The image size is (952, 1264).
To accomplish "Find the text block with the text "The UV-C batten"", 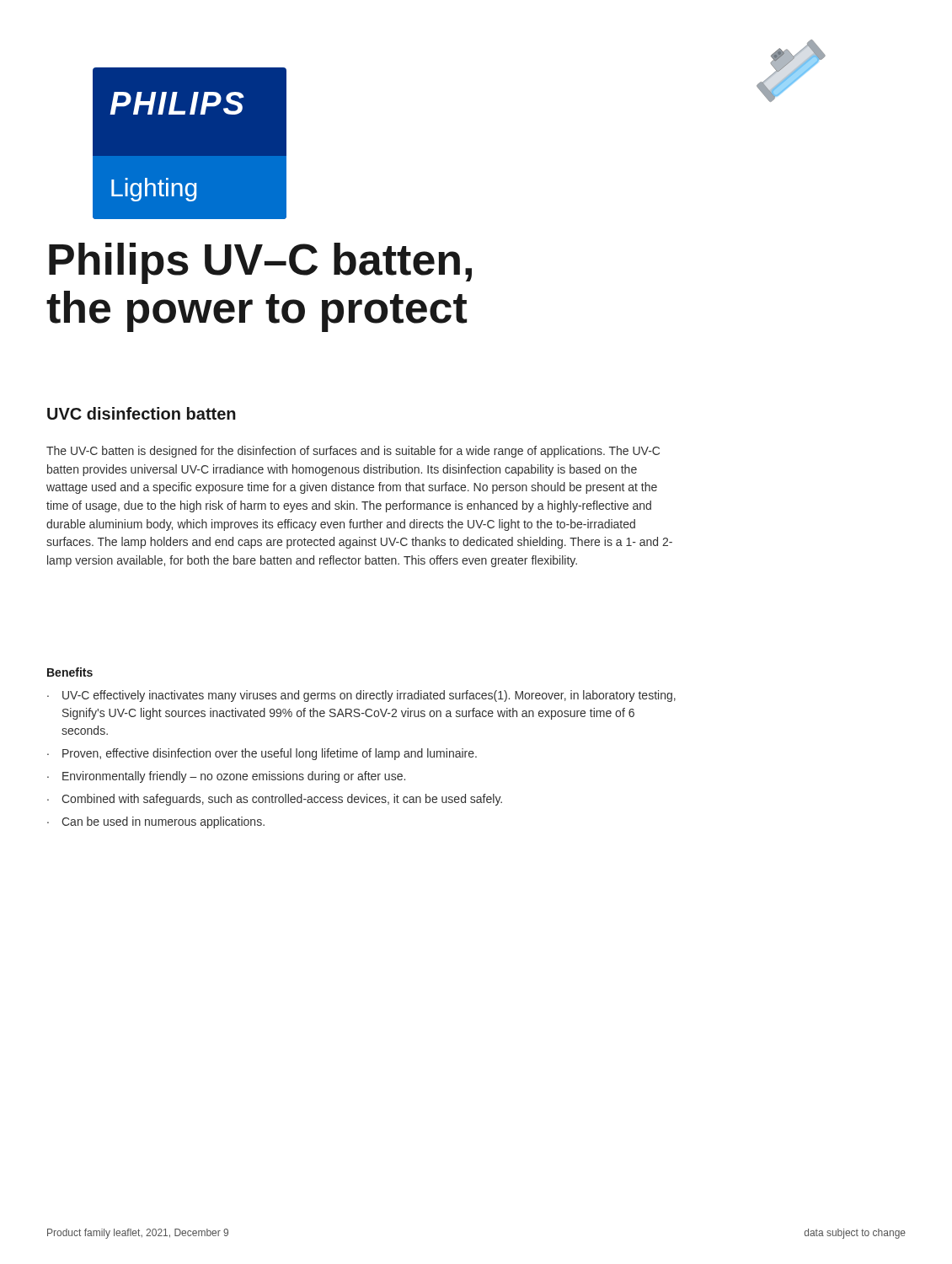I will point(360,506).
